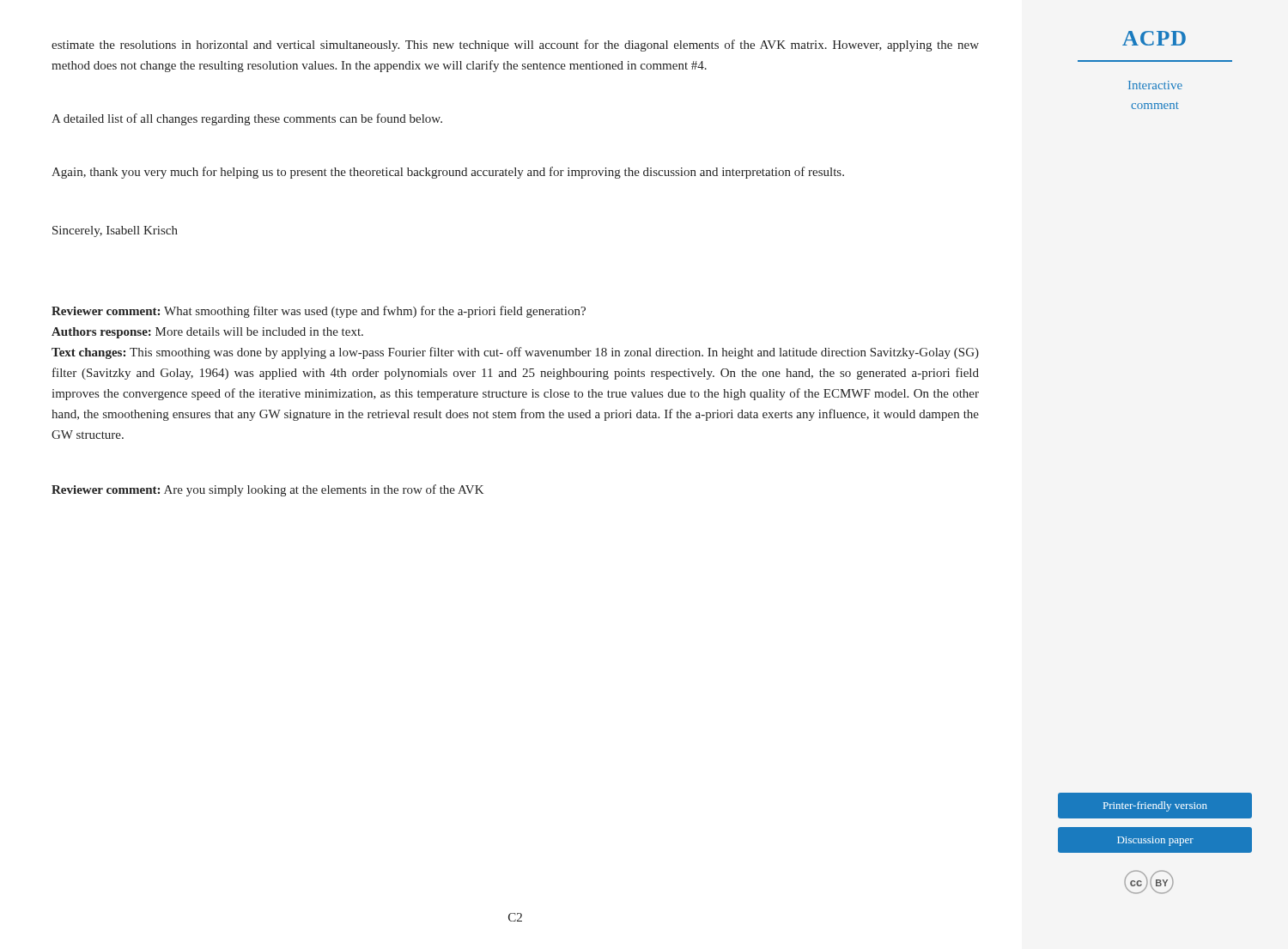Select the title
Screen dimensions: 949x1288
pyautogui.click(x=1155, y=38)
